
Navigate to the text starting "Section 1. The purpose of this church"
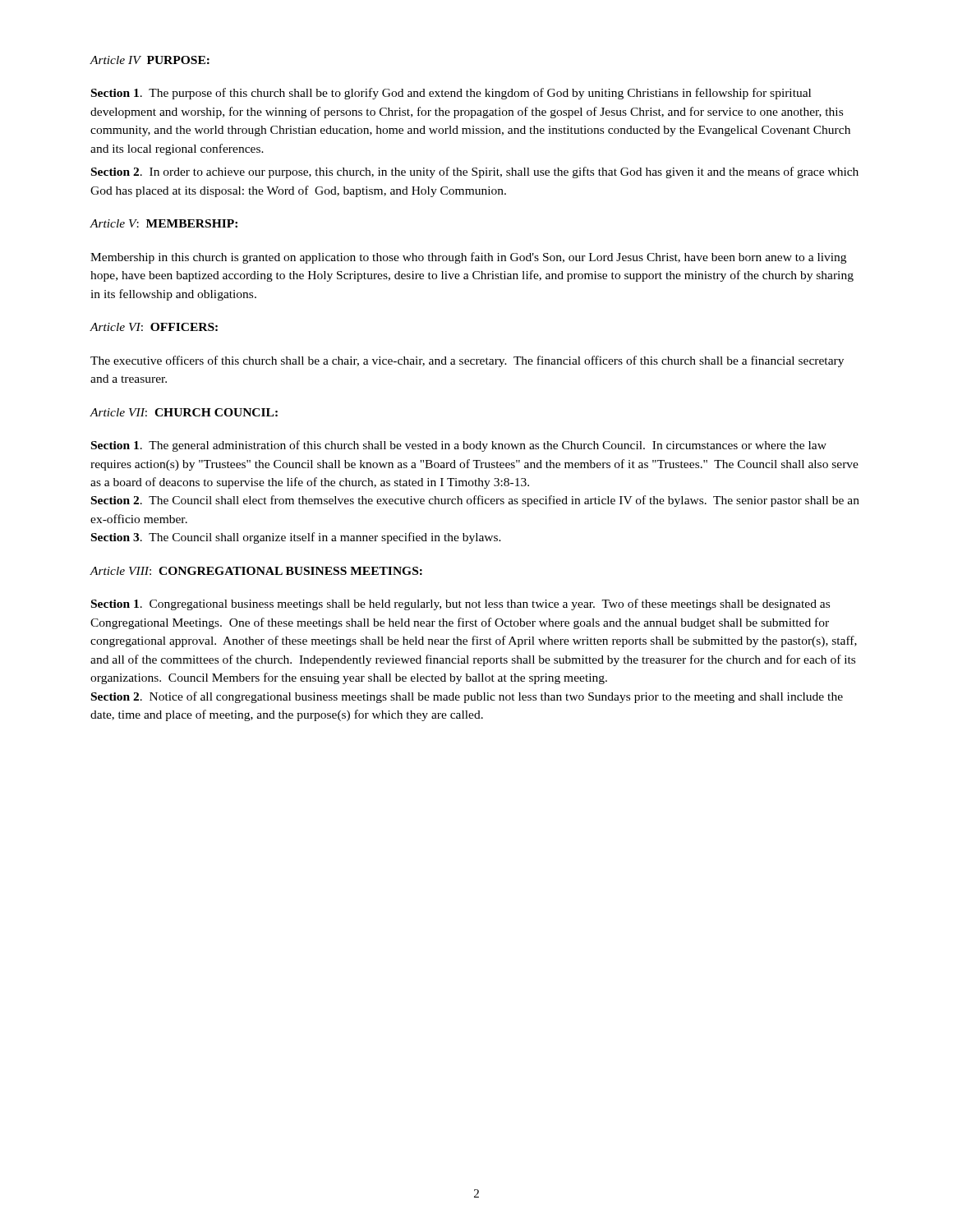click(476, 142)
